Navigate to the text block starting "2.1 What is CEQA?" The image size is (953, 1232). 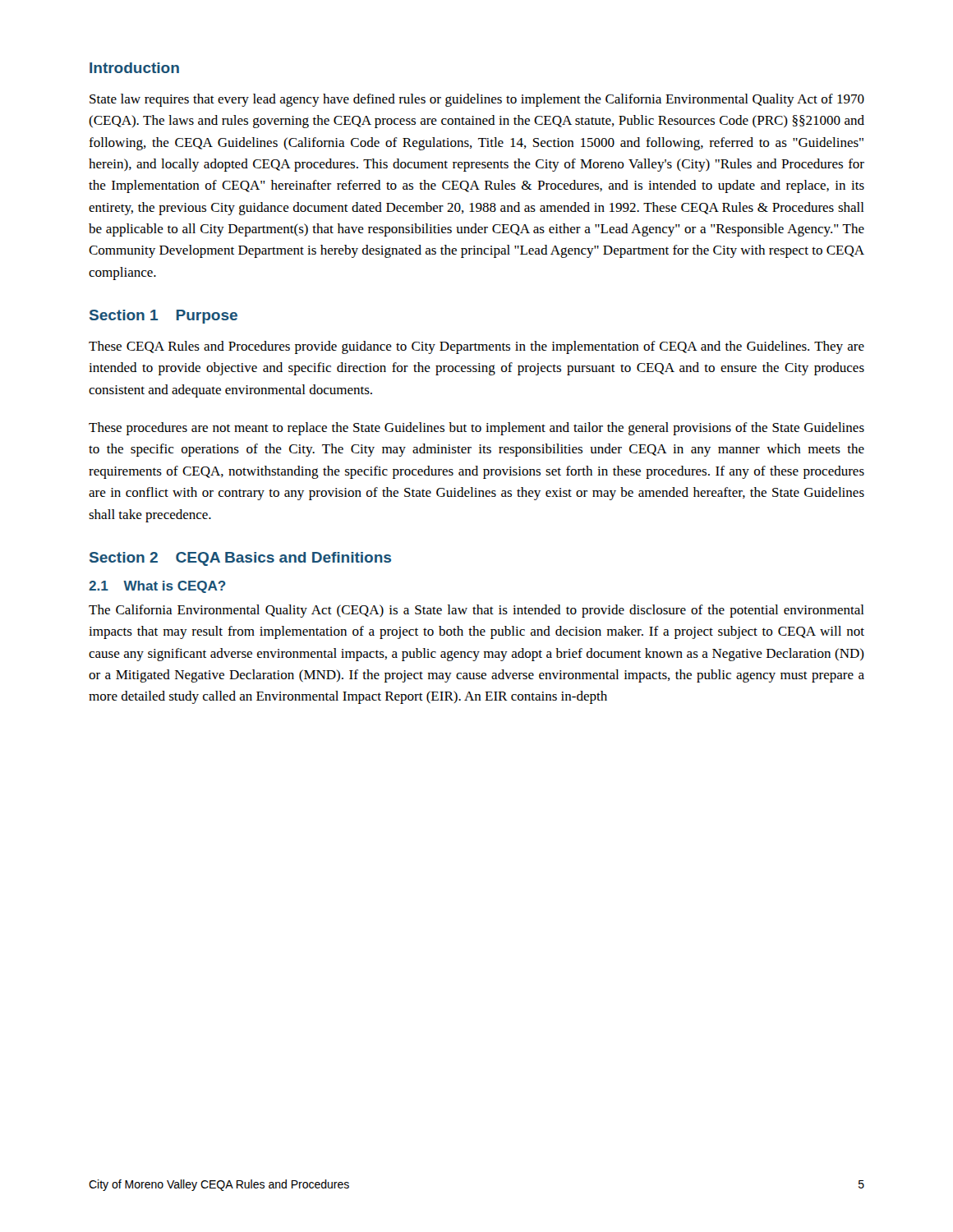tap(157, 586)
